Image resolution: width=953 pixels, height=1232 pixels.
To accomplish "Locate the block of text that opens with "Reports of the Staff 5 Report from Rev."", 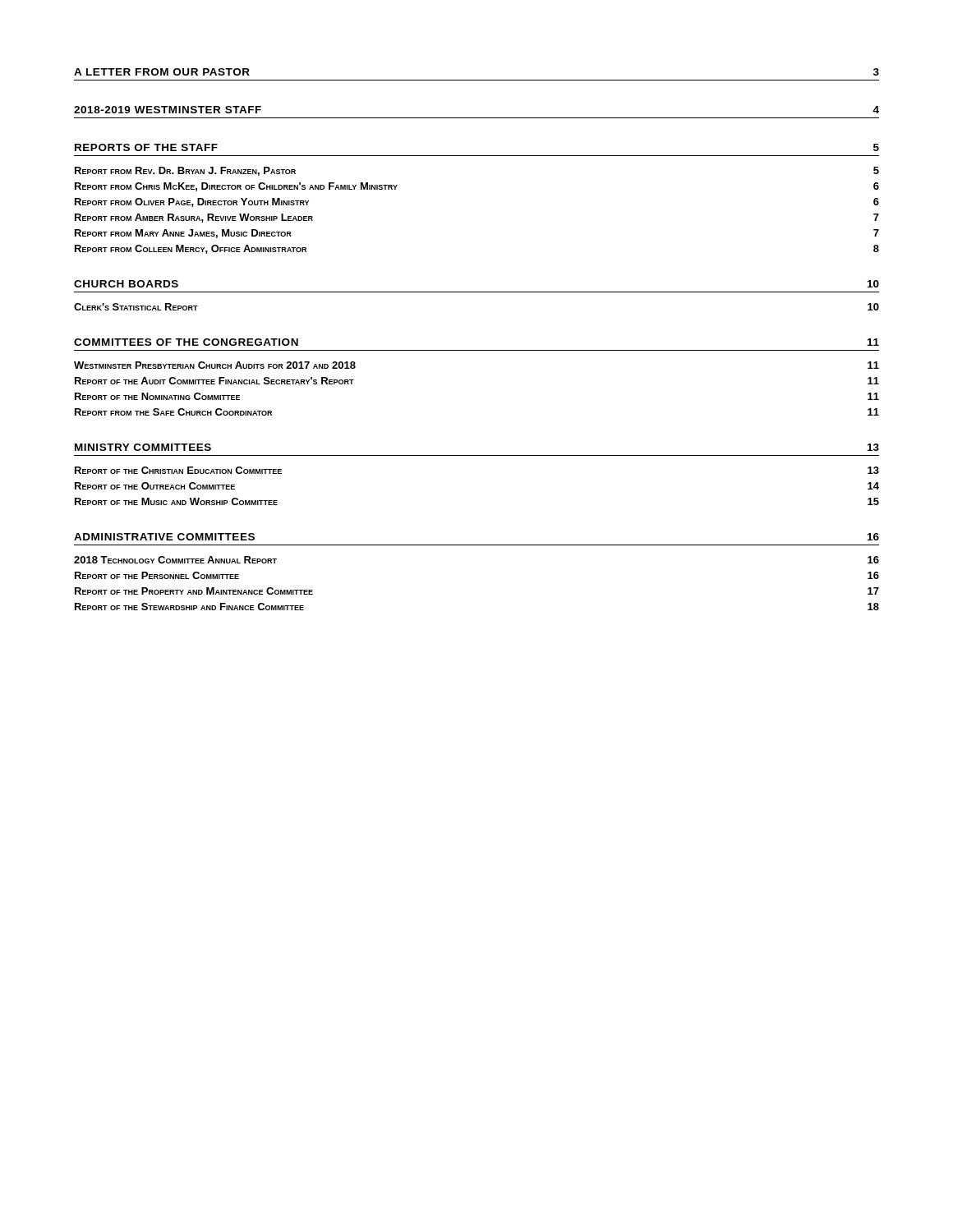I will (147, 147).
